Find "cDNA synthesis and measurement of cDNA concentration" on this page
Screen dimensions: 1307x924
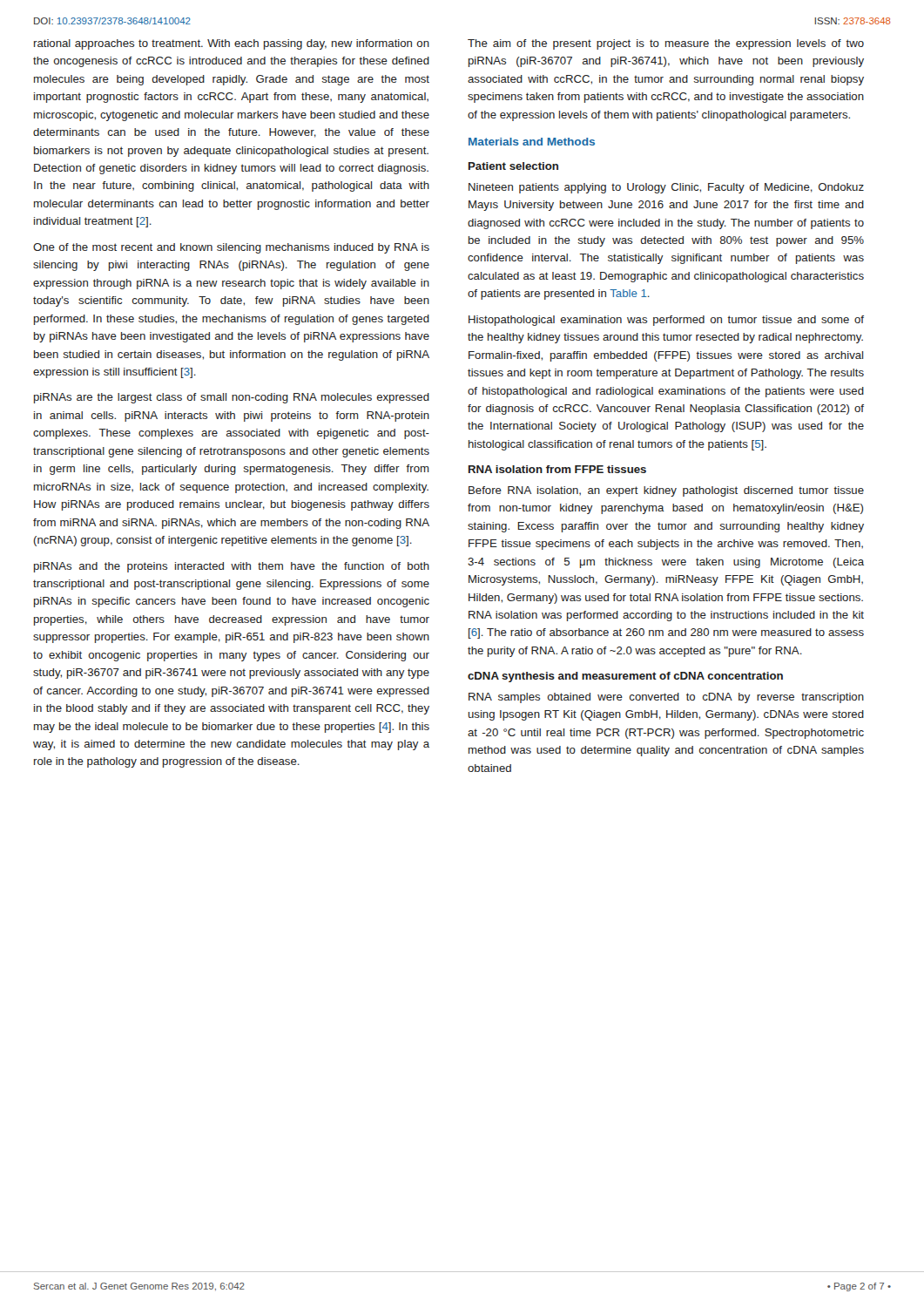pos(626,676)
